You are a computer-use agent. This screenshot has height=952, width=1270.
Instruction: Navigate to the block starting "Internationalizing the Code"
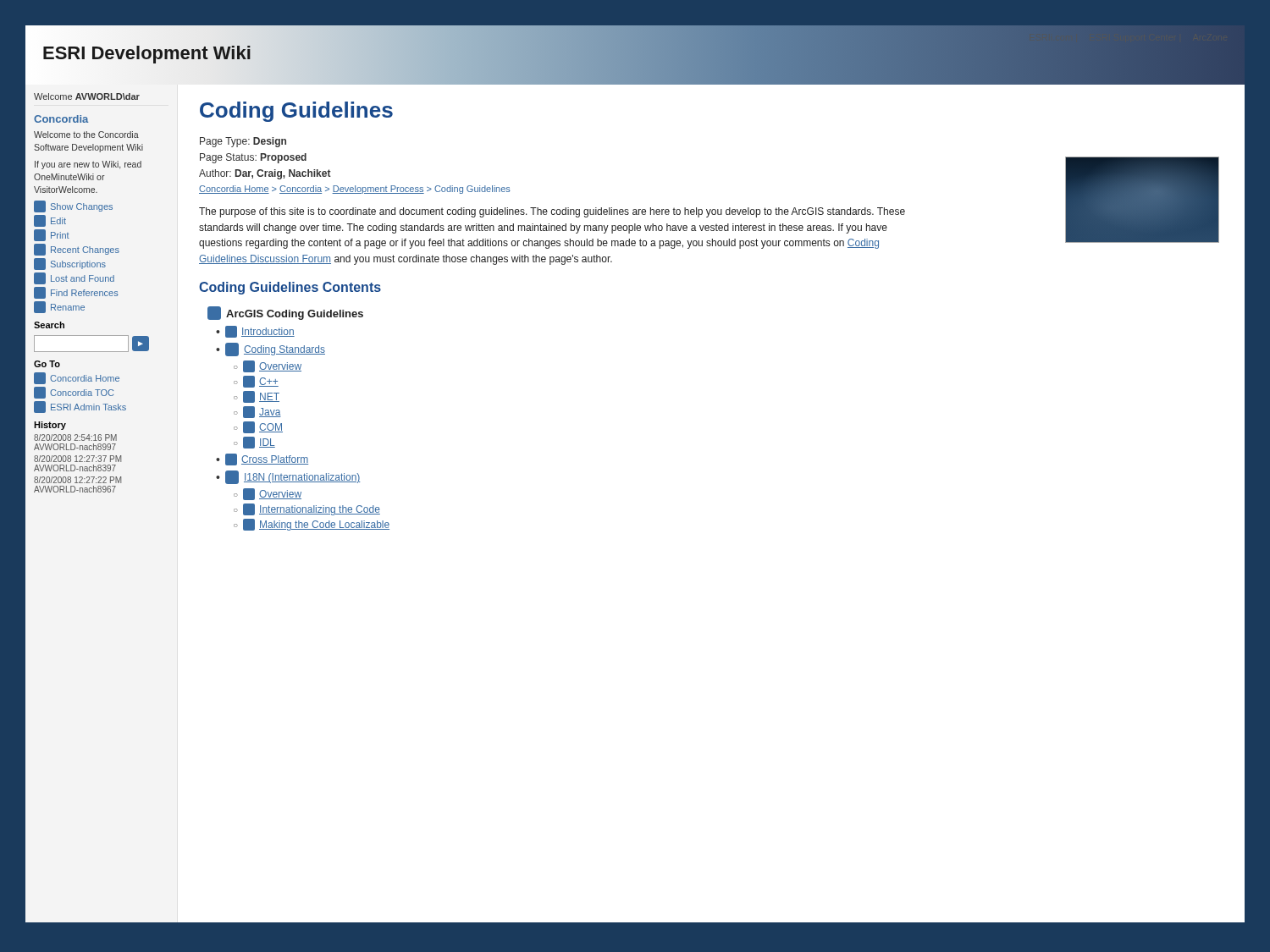312,510
